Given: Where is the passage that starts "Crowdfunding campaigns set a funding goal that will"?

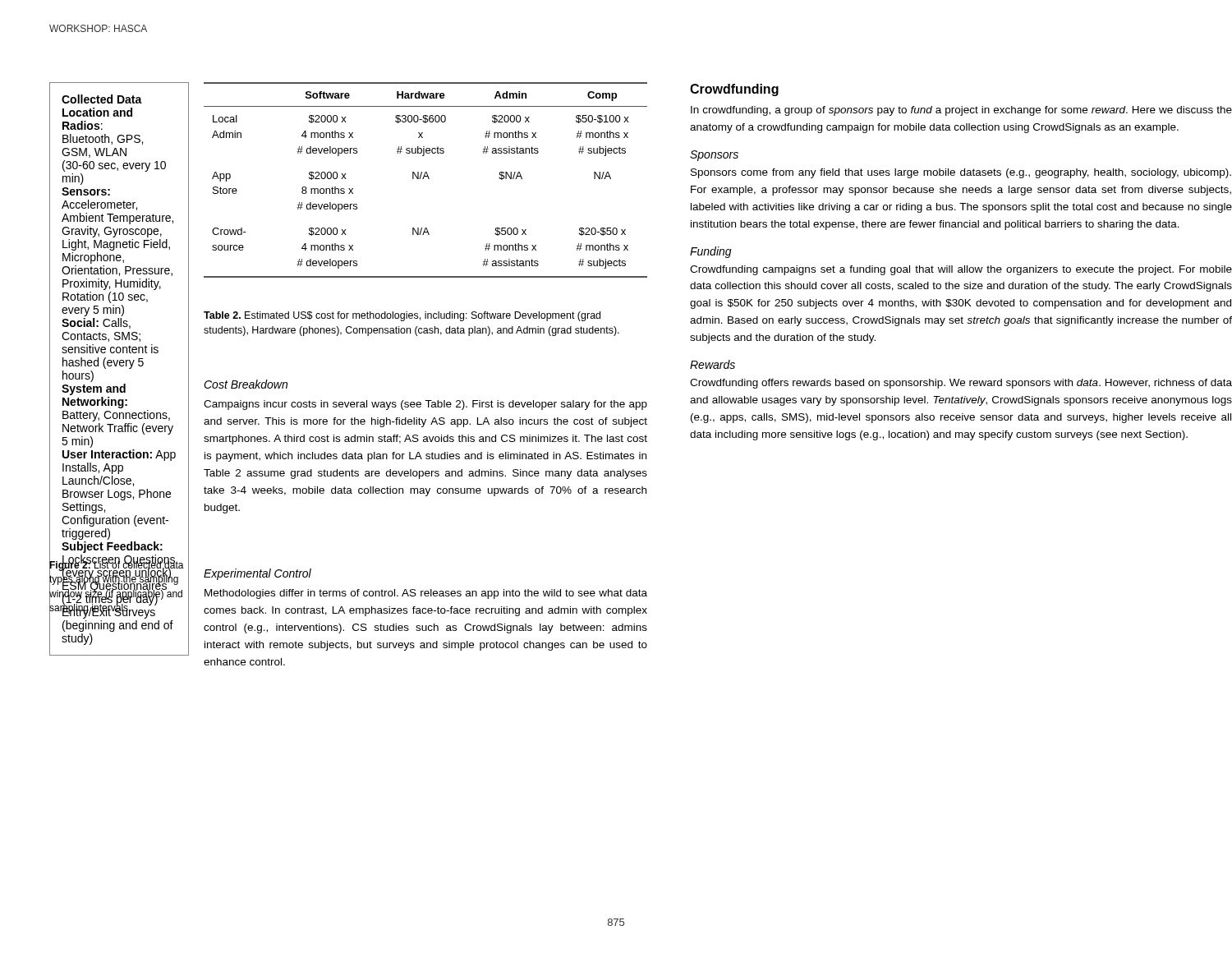Looking at the screenshot, I should (961, 303).
